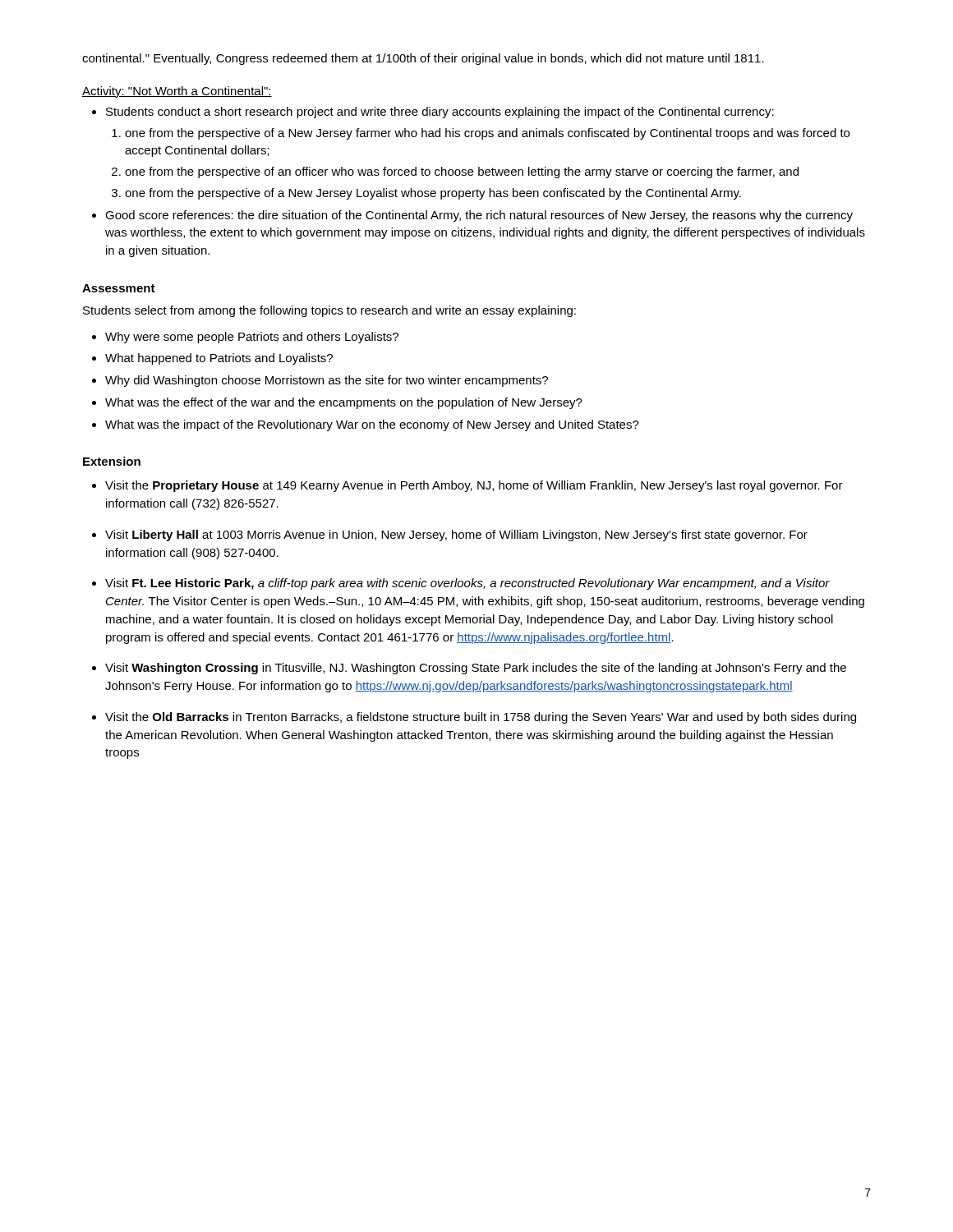Screen dimensions: 1232x953
Task: Click on the text block starting "Students conduct a"
Action: [433, 113]
